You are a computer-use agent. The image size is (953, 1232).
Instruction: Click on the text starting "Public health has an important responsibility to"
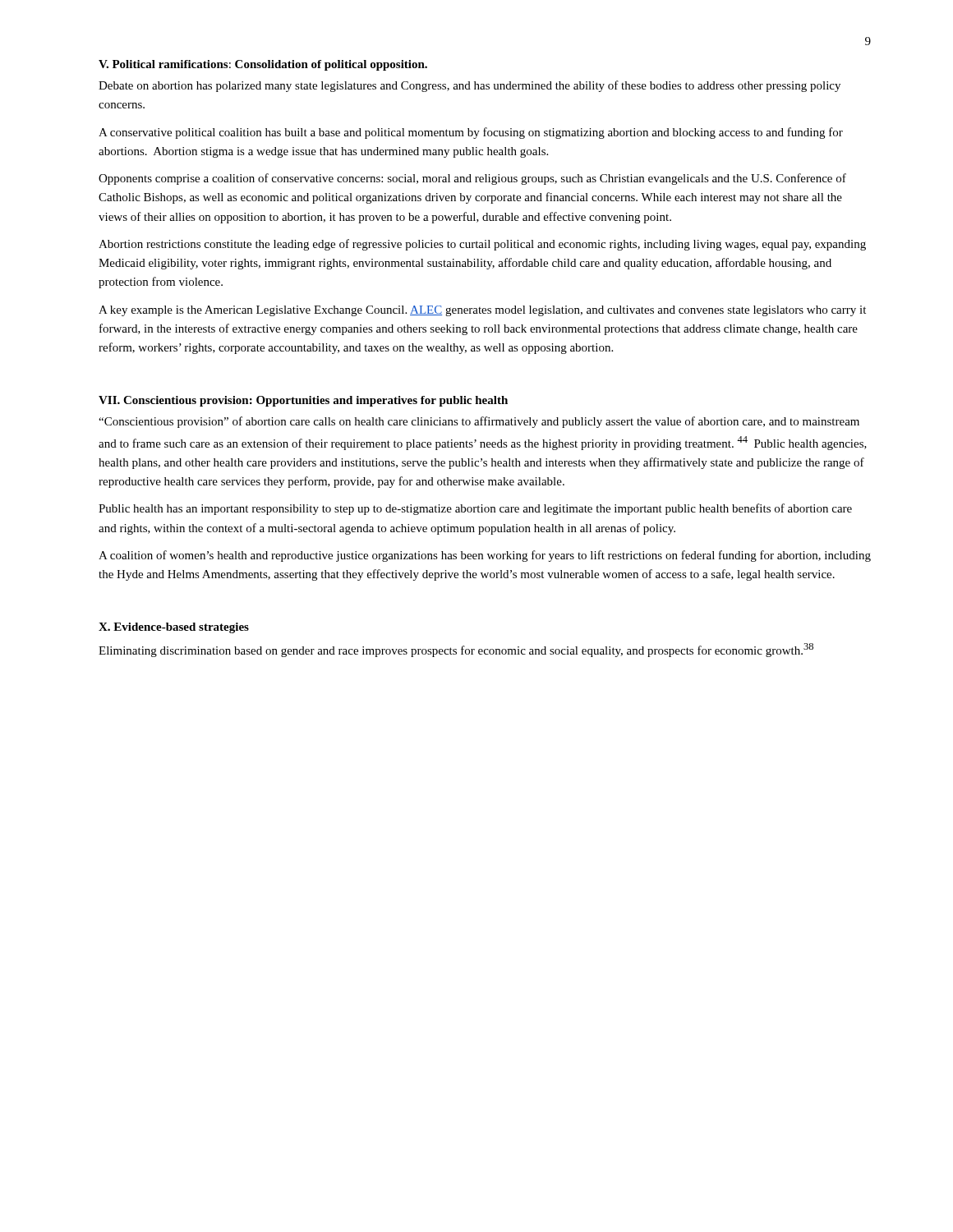475,518
